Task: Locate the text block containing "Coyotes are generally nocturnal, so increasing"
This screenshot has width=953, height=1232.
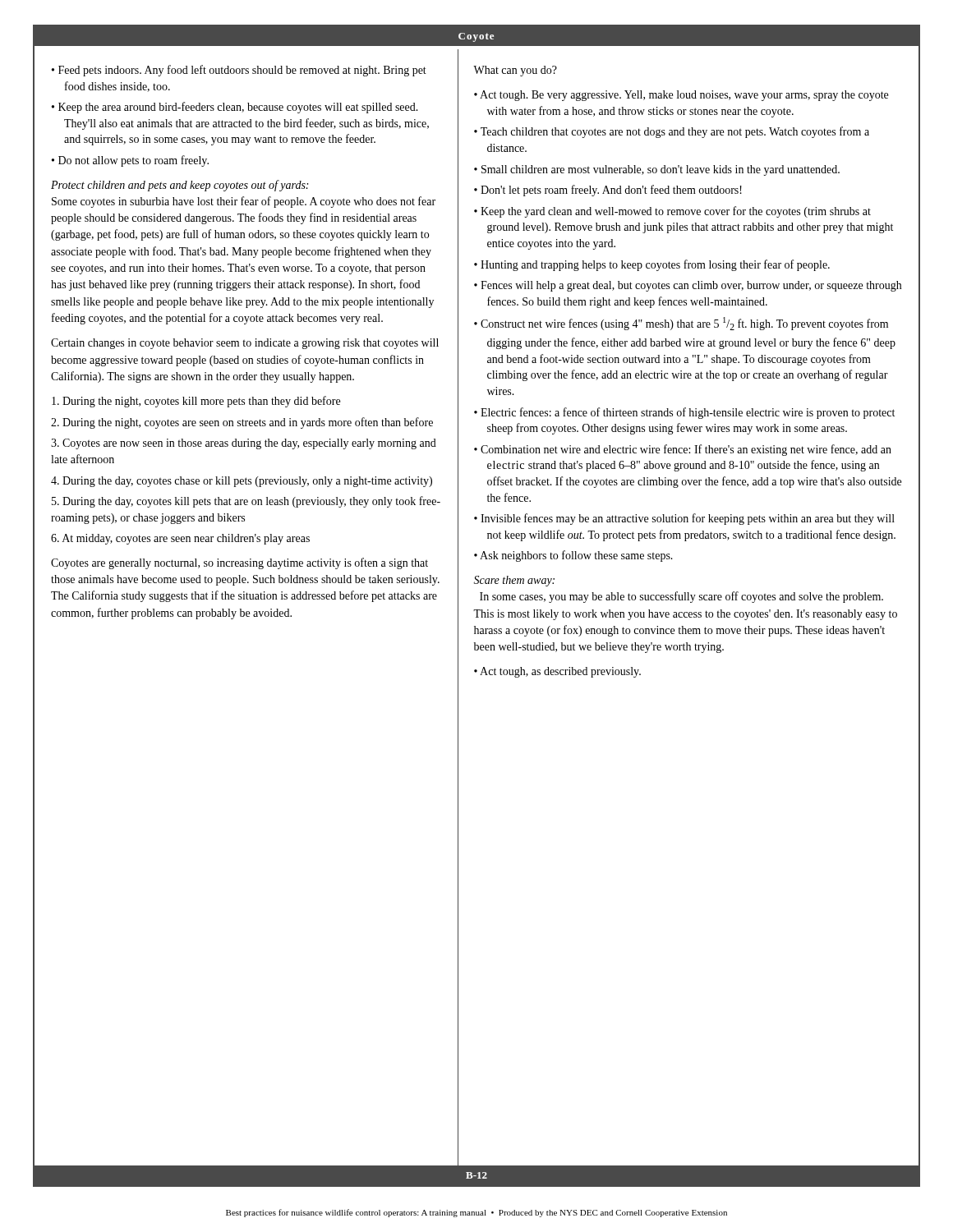Action: [247, 588]
